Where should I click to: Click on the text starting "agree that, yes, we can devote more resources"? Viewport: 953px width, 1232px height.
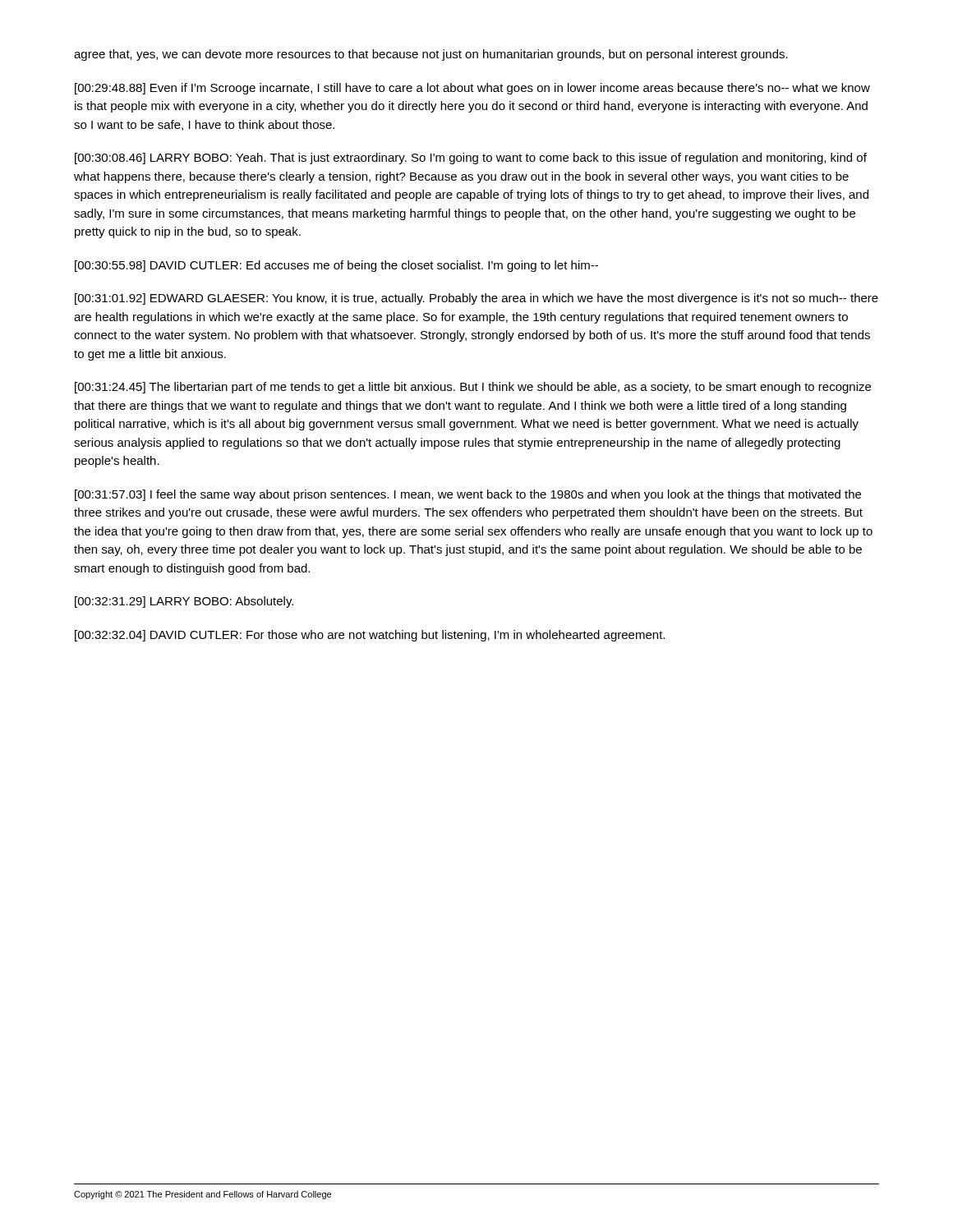(x=431, y=54)
